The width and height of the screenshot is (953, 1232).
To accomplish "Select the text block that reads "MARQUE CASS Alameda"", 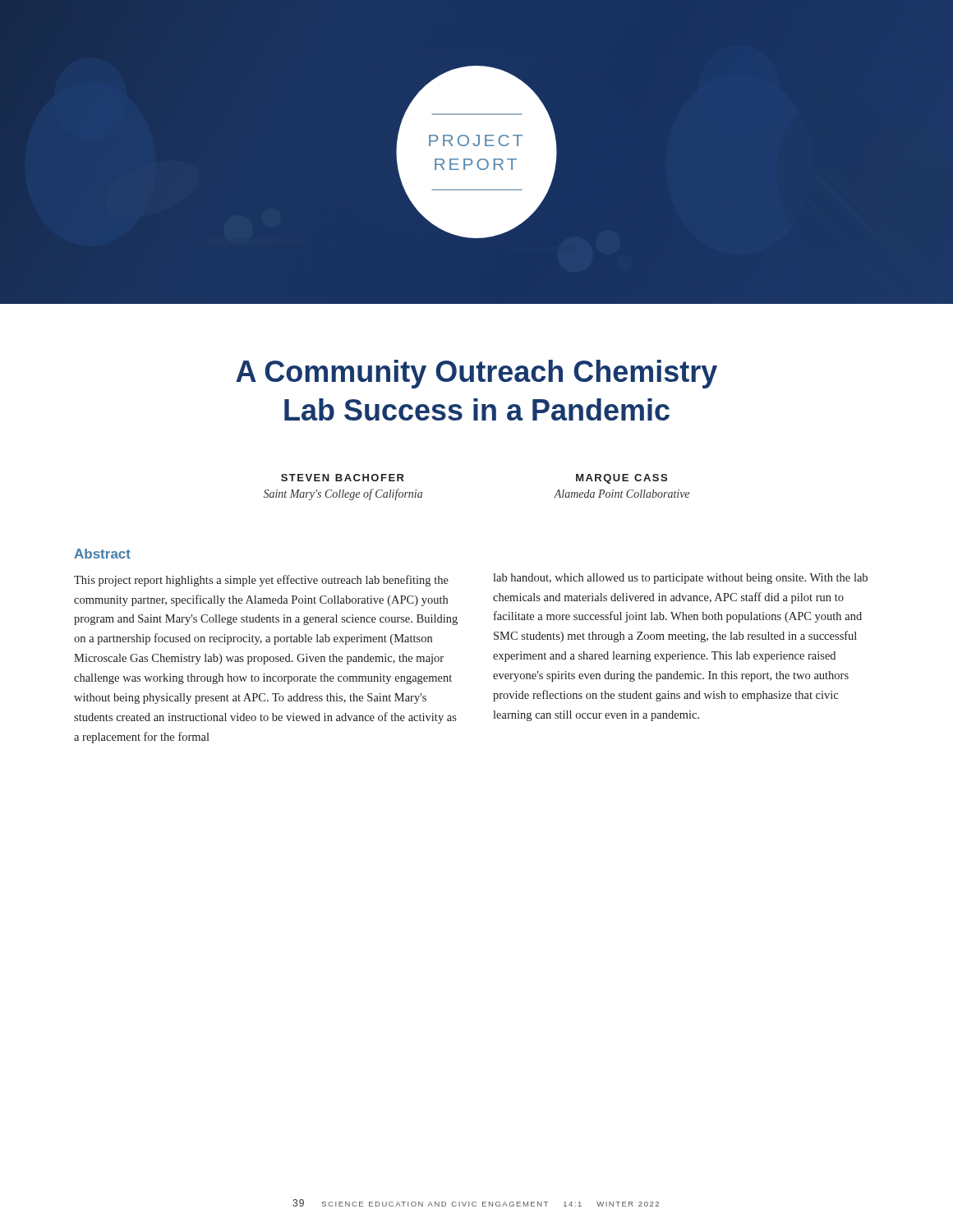I will click(x=622, y=486).
